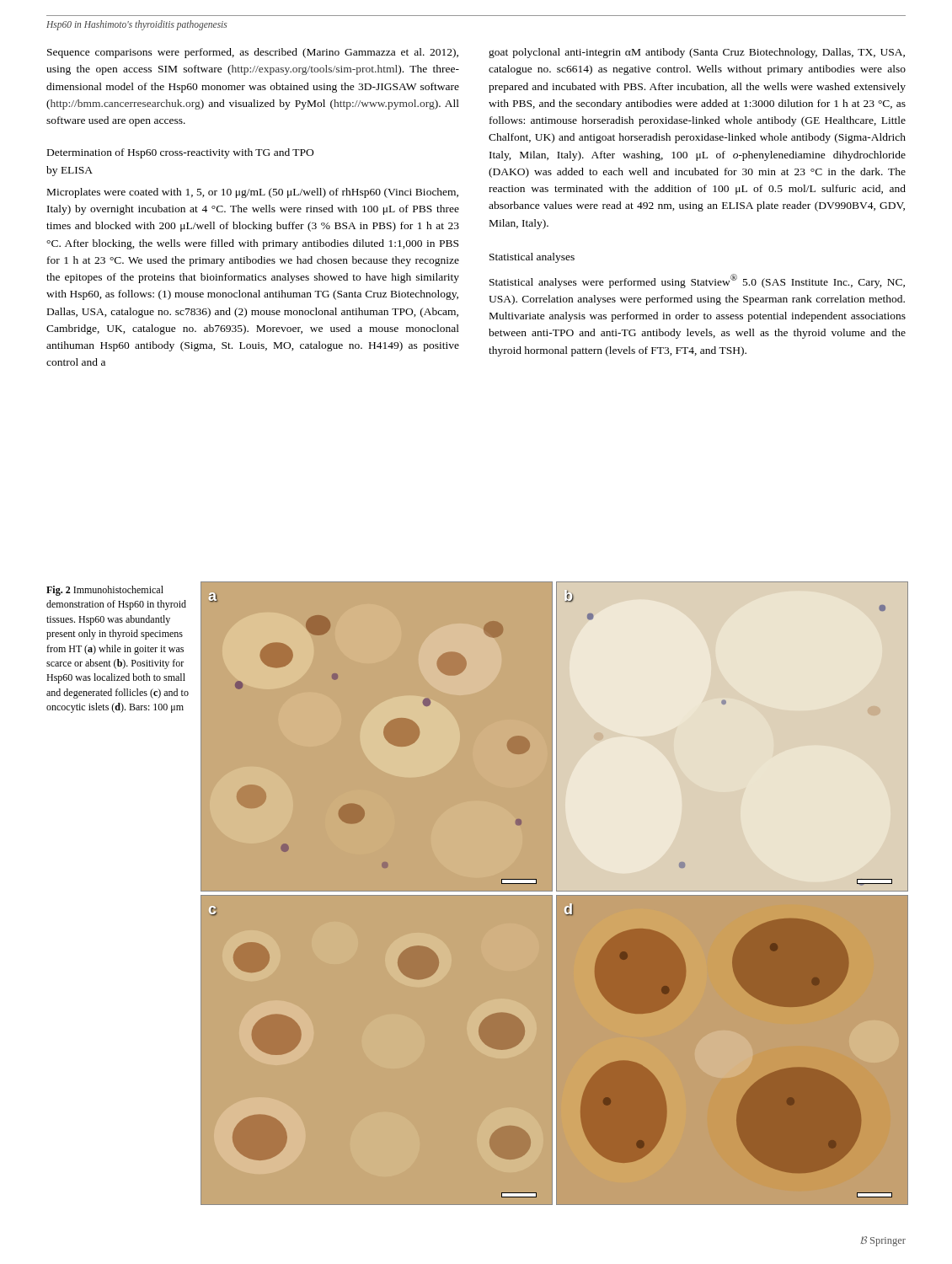Select the text starting "Determination of Hsp60 cross-reactivity"
952x1264 pixels.
[x=180, y=161]
